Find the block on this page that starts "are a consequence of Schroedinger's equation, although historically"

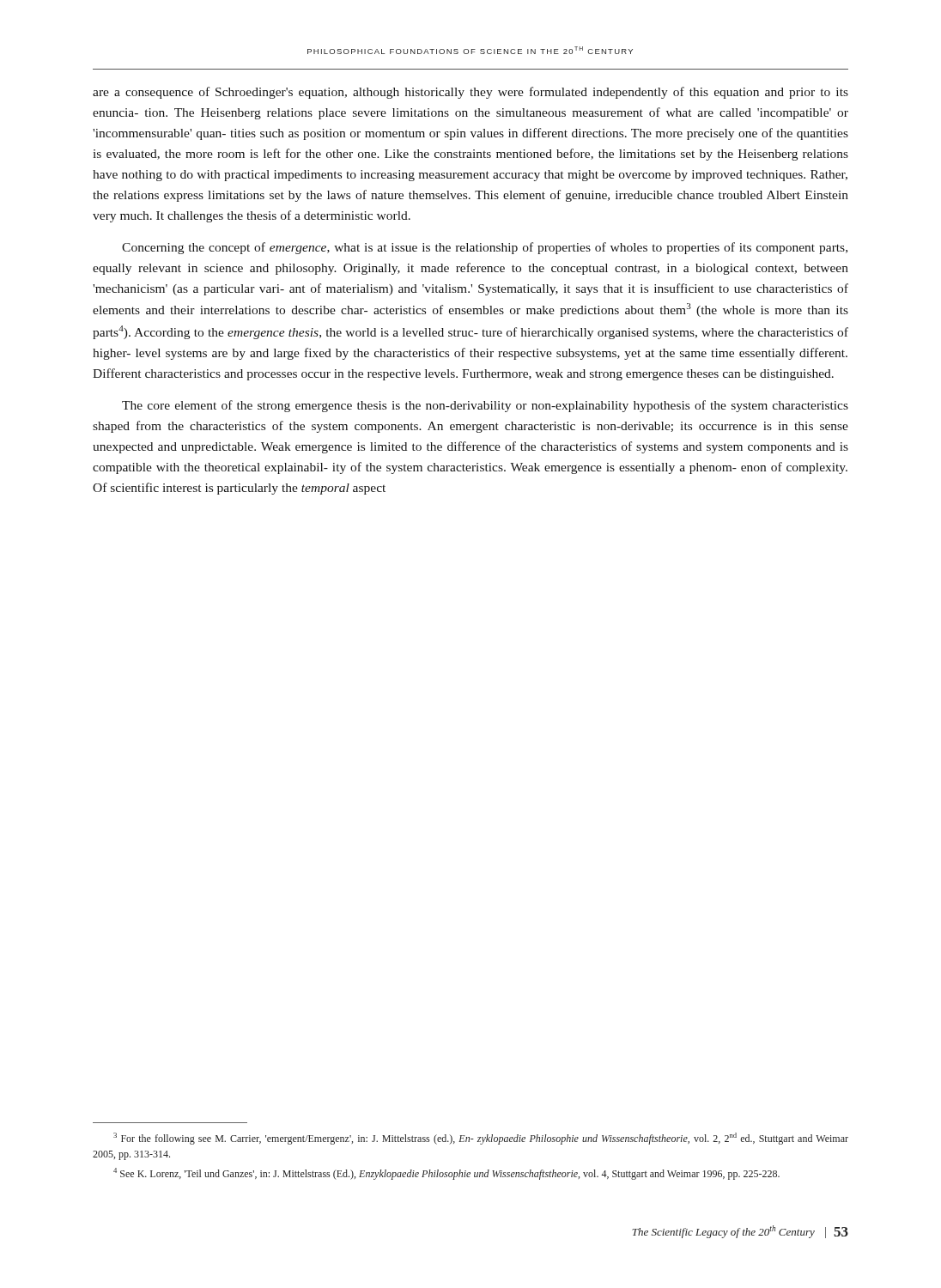point(470,290)
